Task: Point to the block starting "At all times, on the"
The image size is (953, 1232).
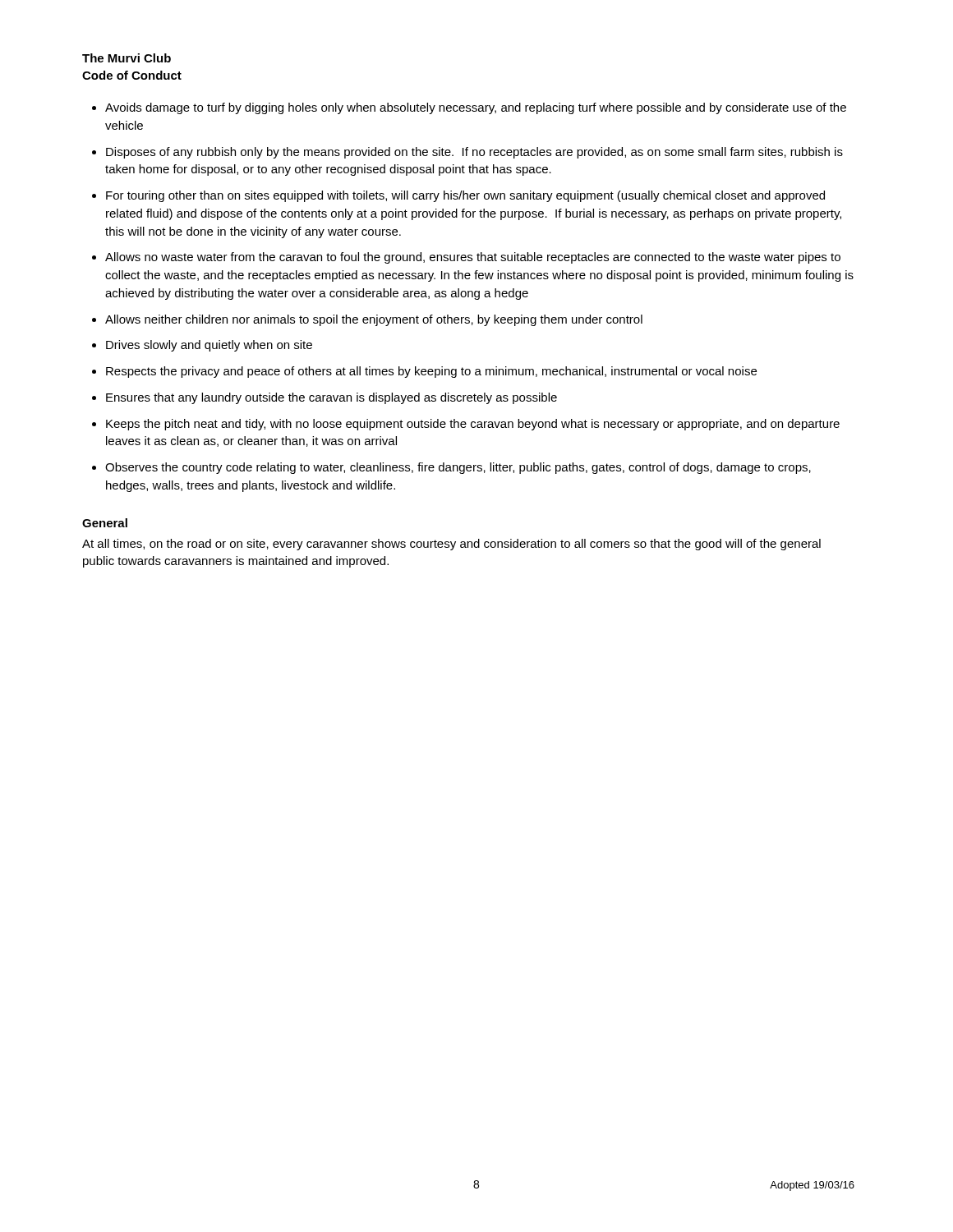Action: (452, 552)
